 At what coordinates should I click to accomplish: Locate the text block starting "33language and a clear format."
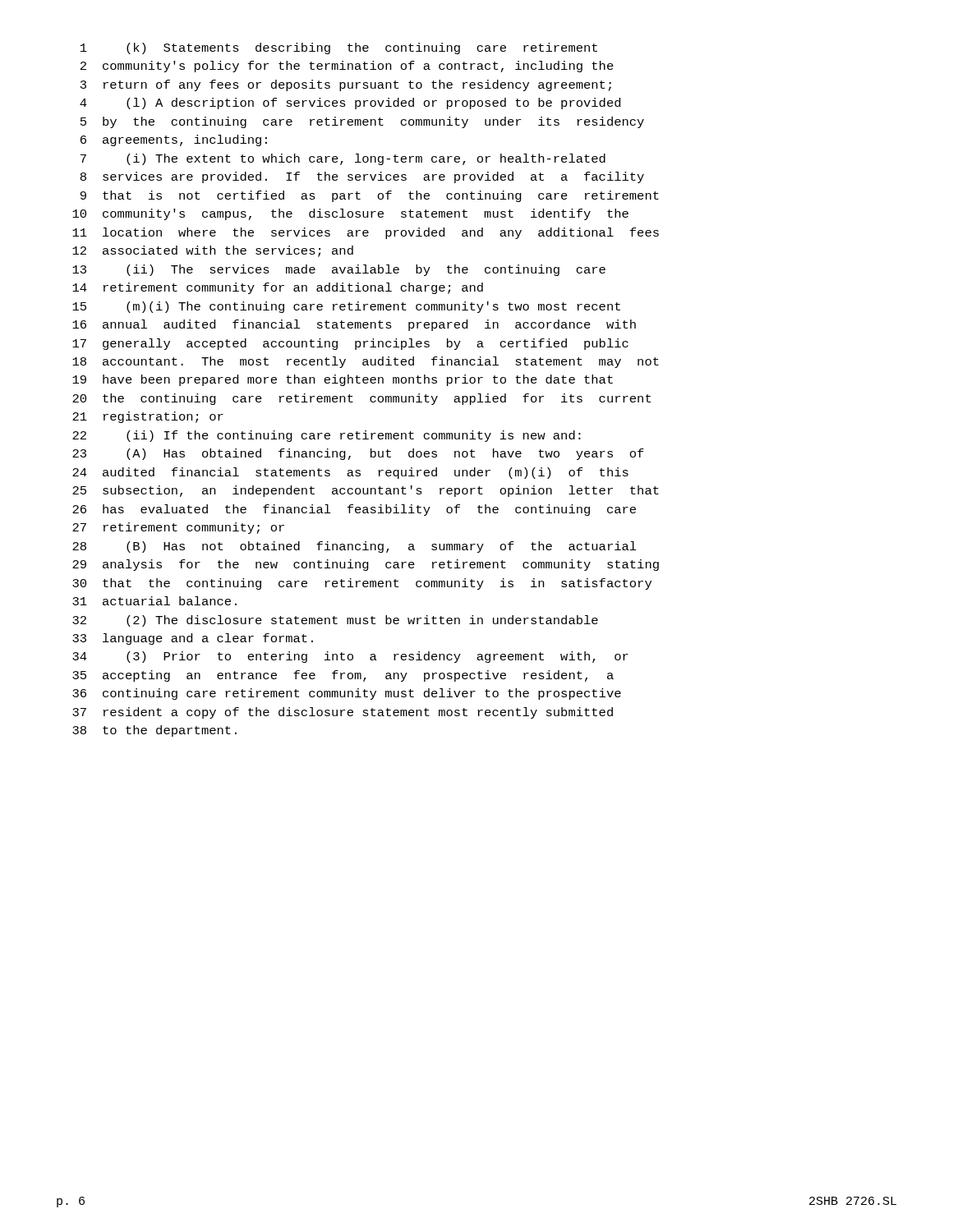tap(193, 639)
